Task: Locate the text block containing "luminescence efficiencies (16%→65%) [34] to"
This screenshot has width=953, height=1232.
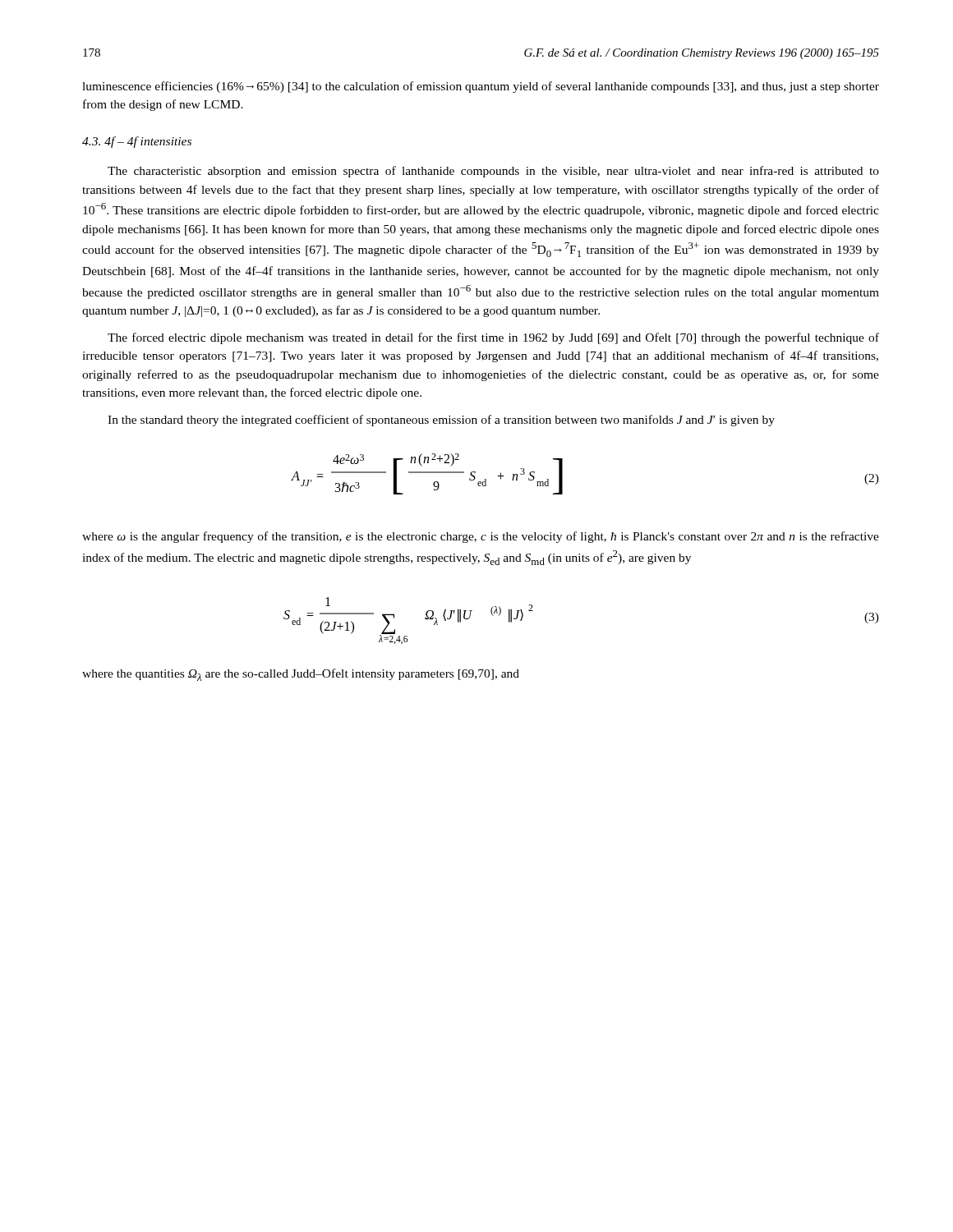Action: coord(481,95)
